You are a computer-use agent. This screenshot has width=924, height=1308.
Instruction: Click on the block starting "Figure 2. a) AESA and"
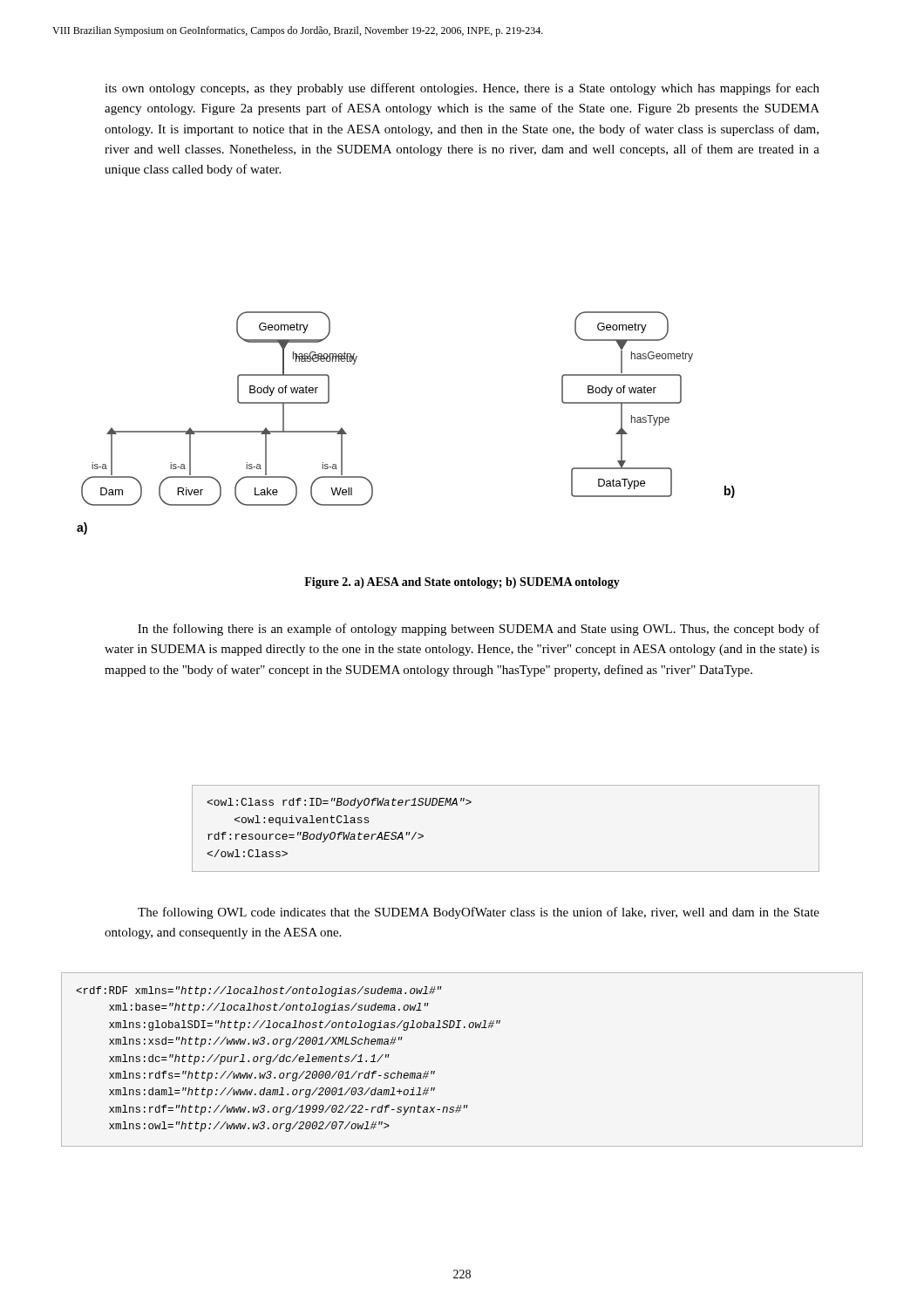[x=462, y=582]
